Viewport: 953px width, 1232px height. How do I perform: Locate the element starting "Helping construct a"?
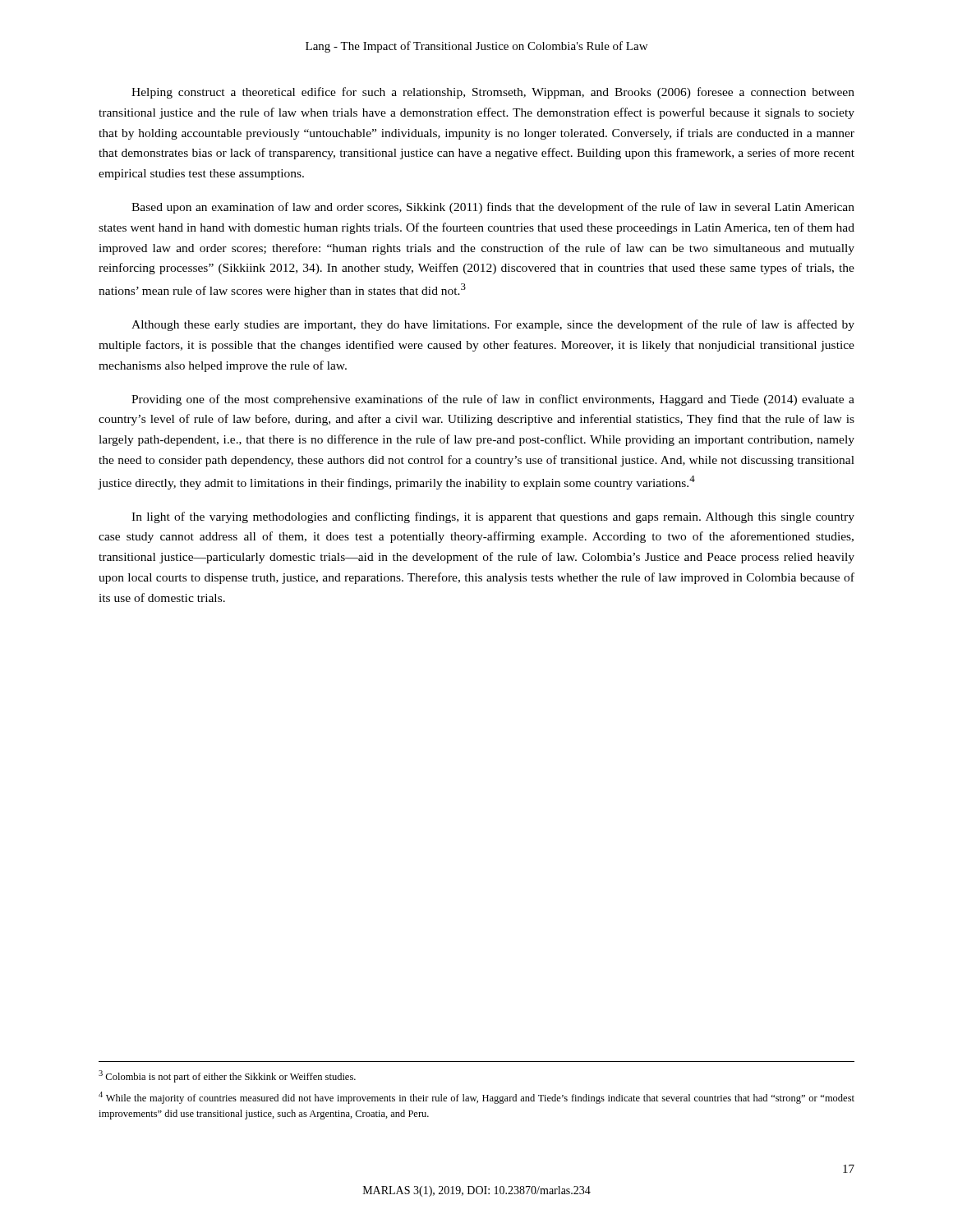pyautogui.click(x=476, y=132)
